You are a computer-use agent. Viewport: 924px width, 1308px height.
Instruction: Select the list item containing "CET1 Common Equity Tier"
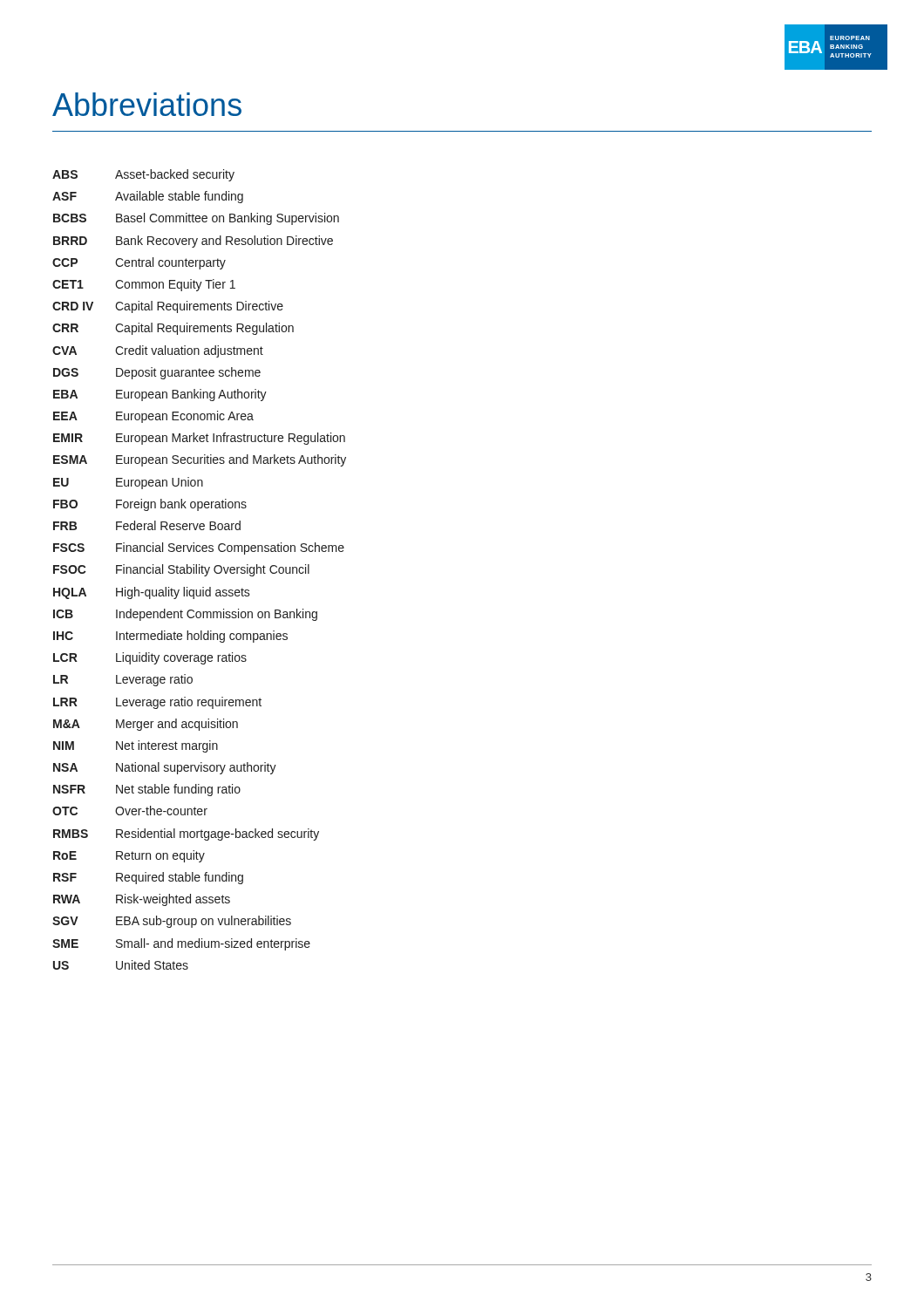click(144, 285)
